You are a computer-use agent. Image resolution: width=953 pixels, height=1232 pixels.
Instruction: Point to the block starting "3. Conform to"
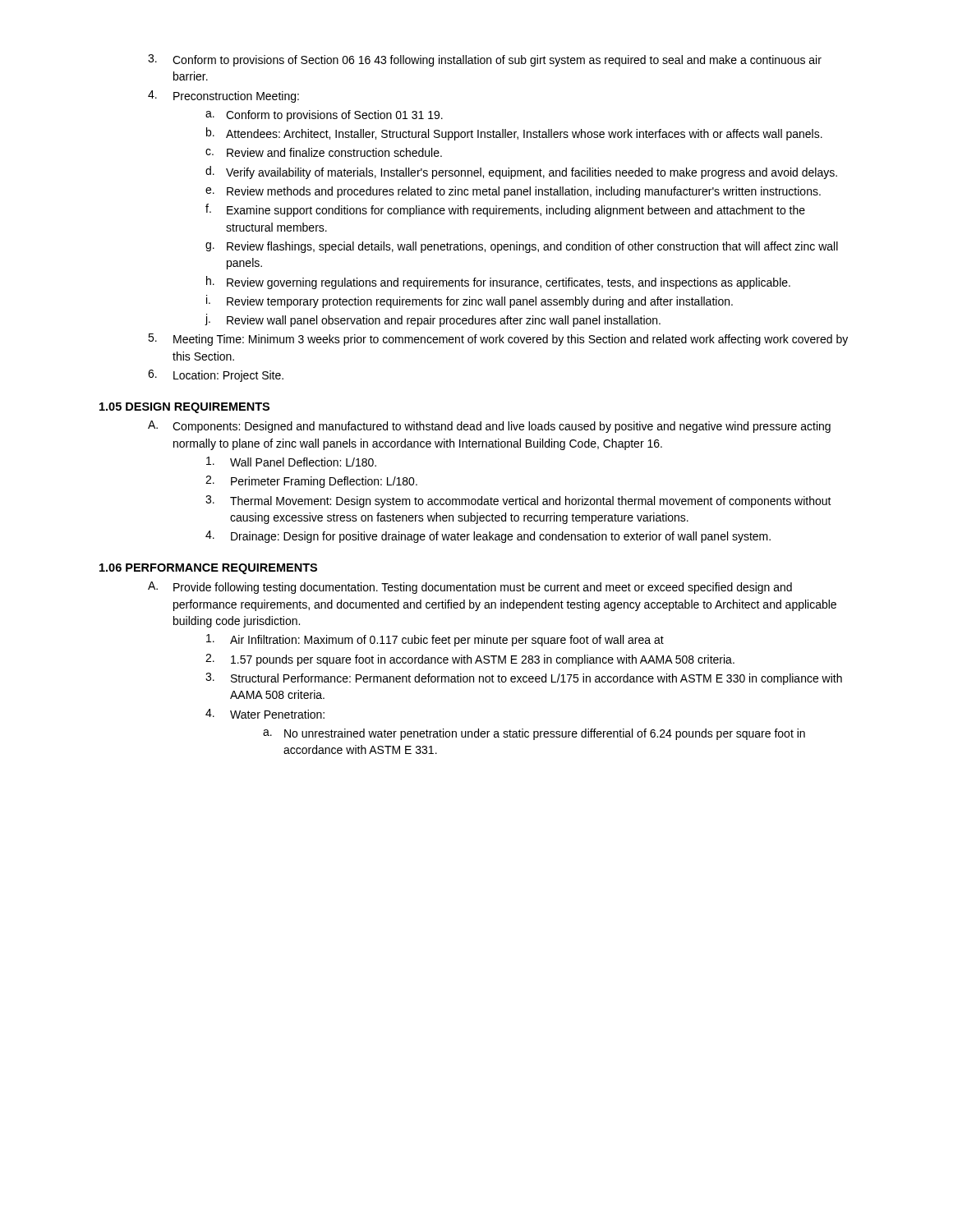point(501,68)
